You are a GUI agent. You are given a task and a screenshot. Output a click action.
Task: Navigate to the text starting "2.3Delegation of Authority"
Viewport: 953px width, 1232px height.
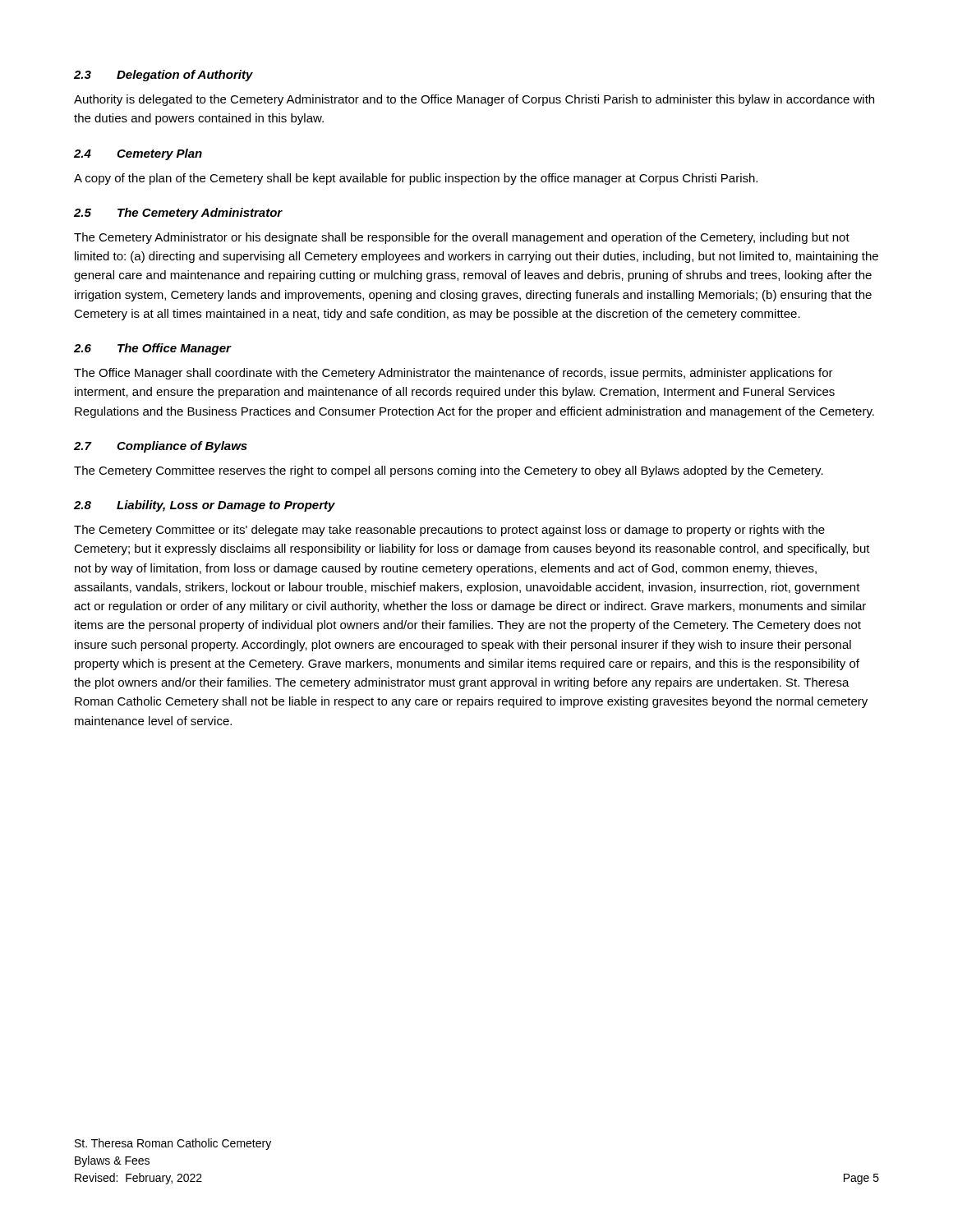pyautogui.click(x=163, y=74)
